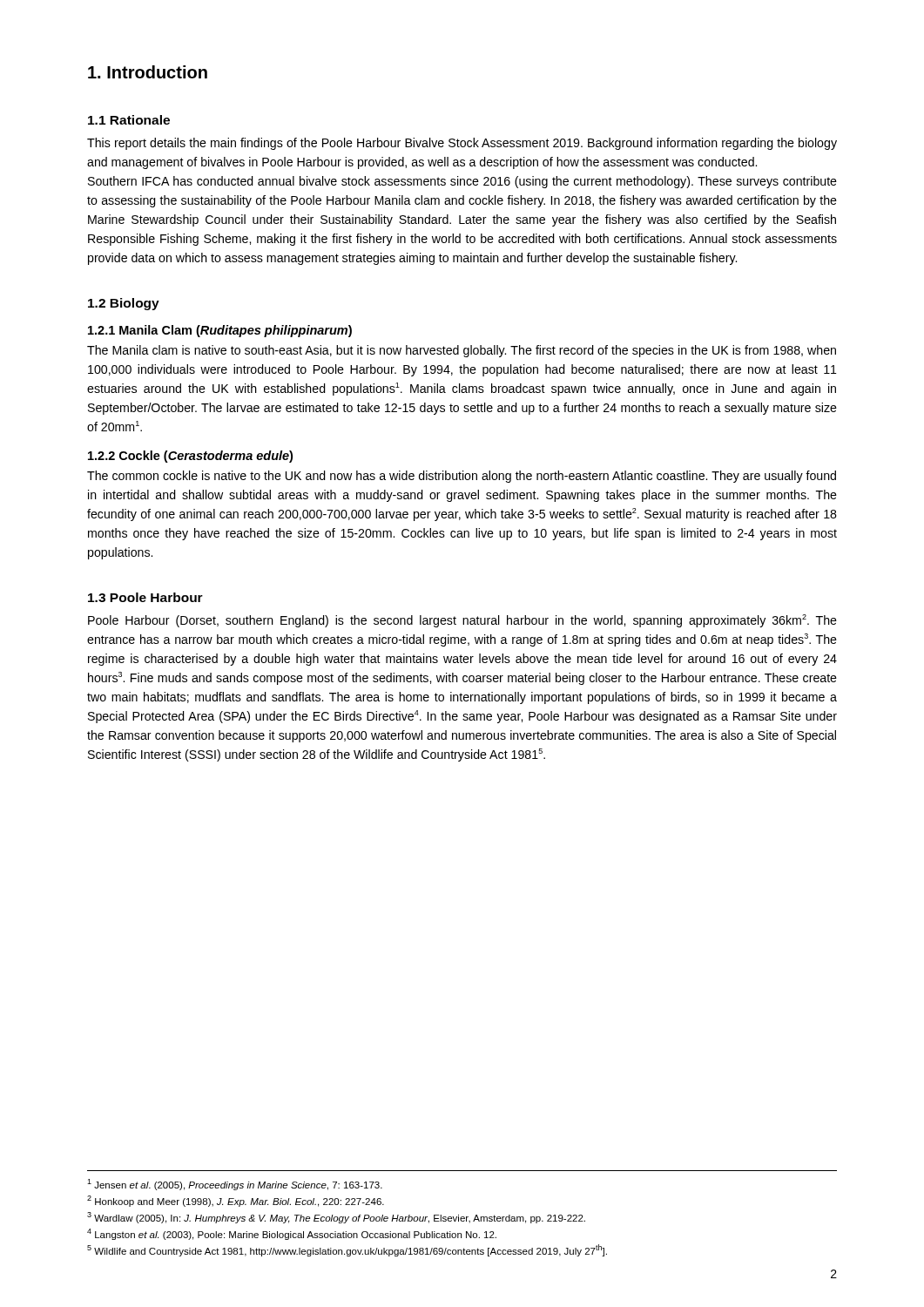Click on the text block starting "3 Wardlaw (2005),"

coord(462,1218)
